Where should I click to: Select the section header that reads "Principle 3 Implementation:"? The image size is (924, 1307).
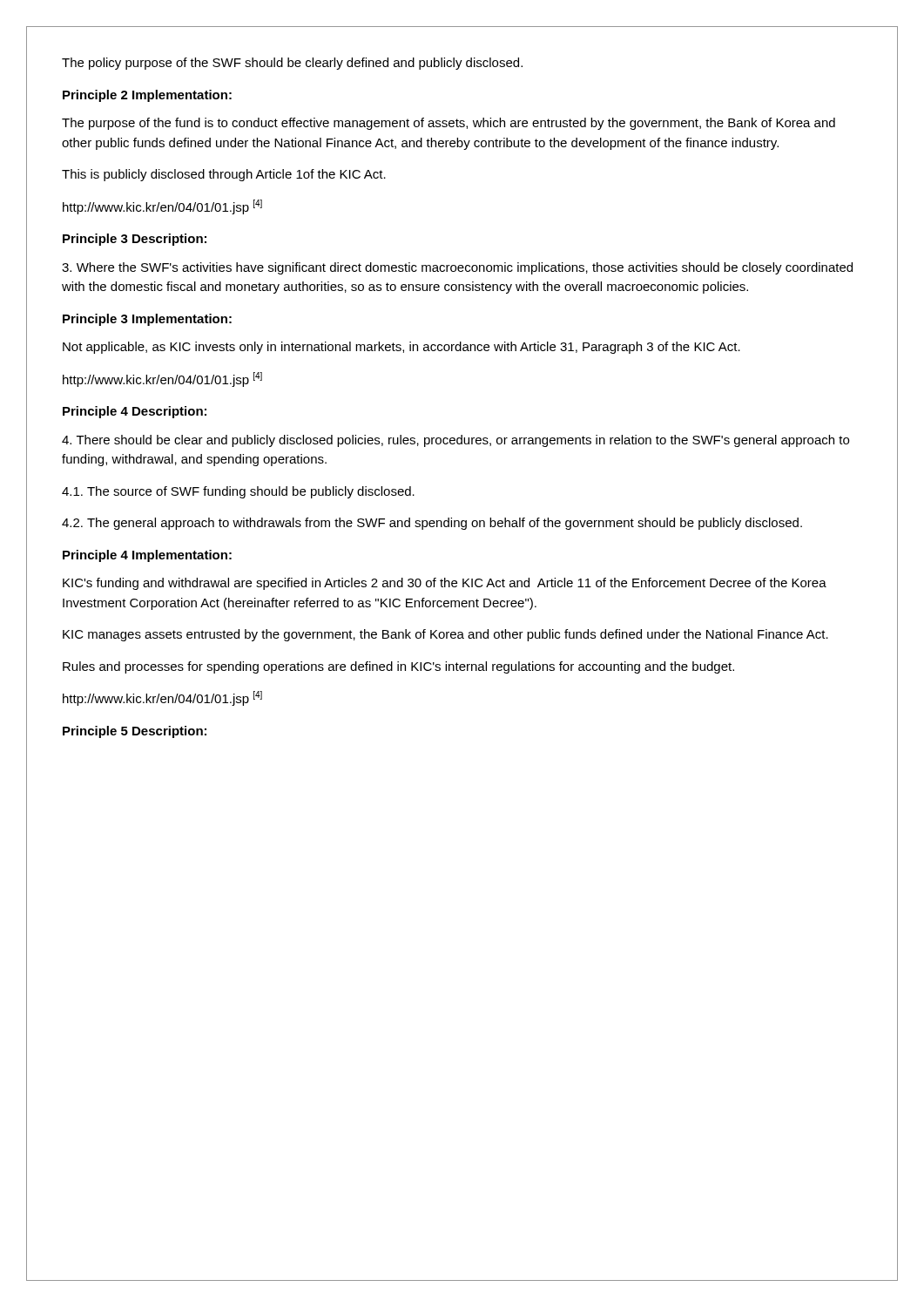point(147,318)
